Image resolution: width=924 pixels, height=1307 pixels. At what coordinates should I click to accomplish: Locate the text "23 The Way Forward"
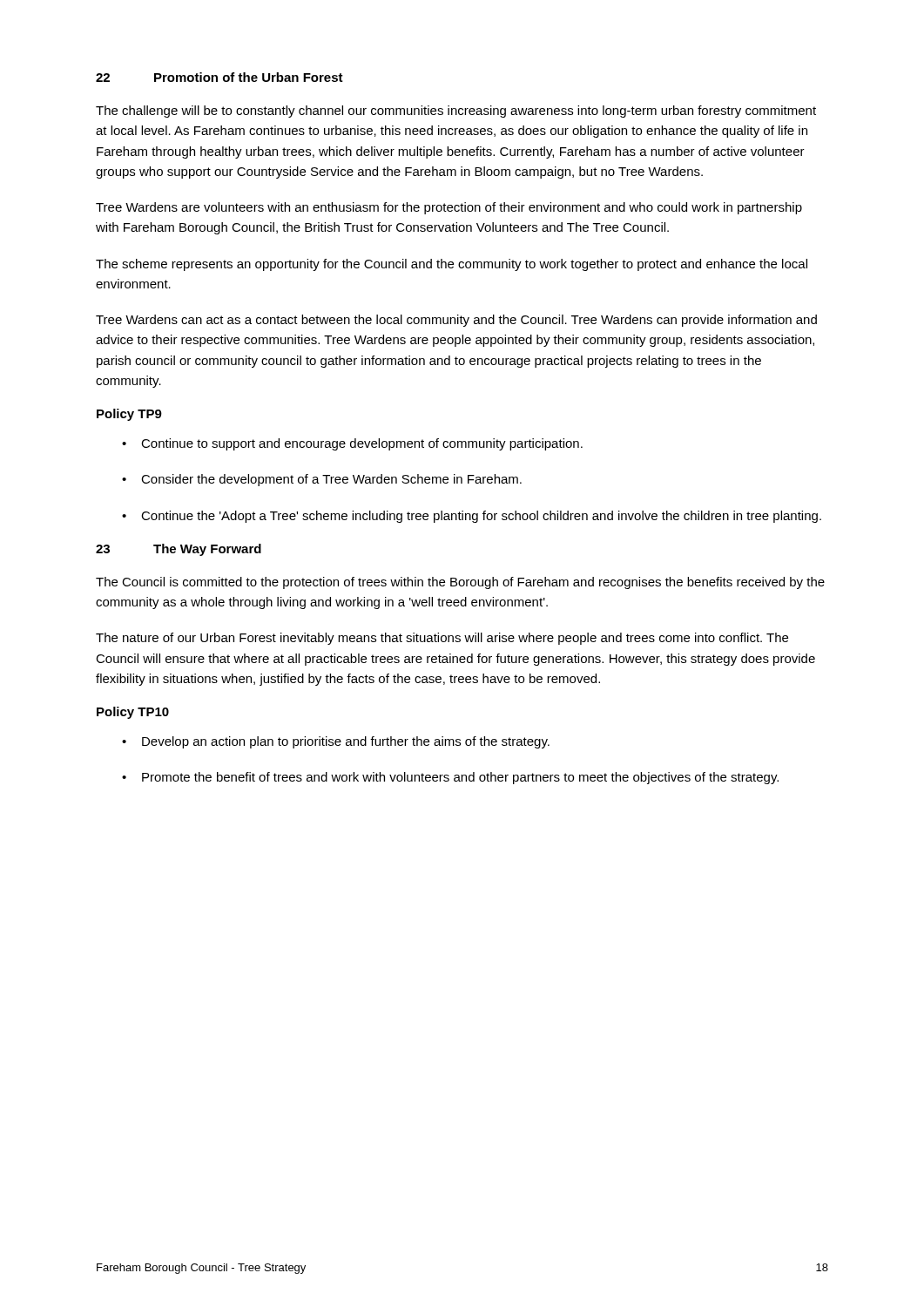coord(179,548)
